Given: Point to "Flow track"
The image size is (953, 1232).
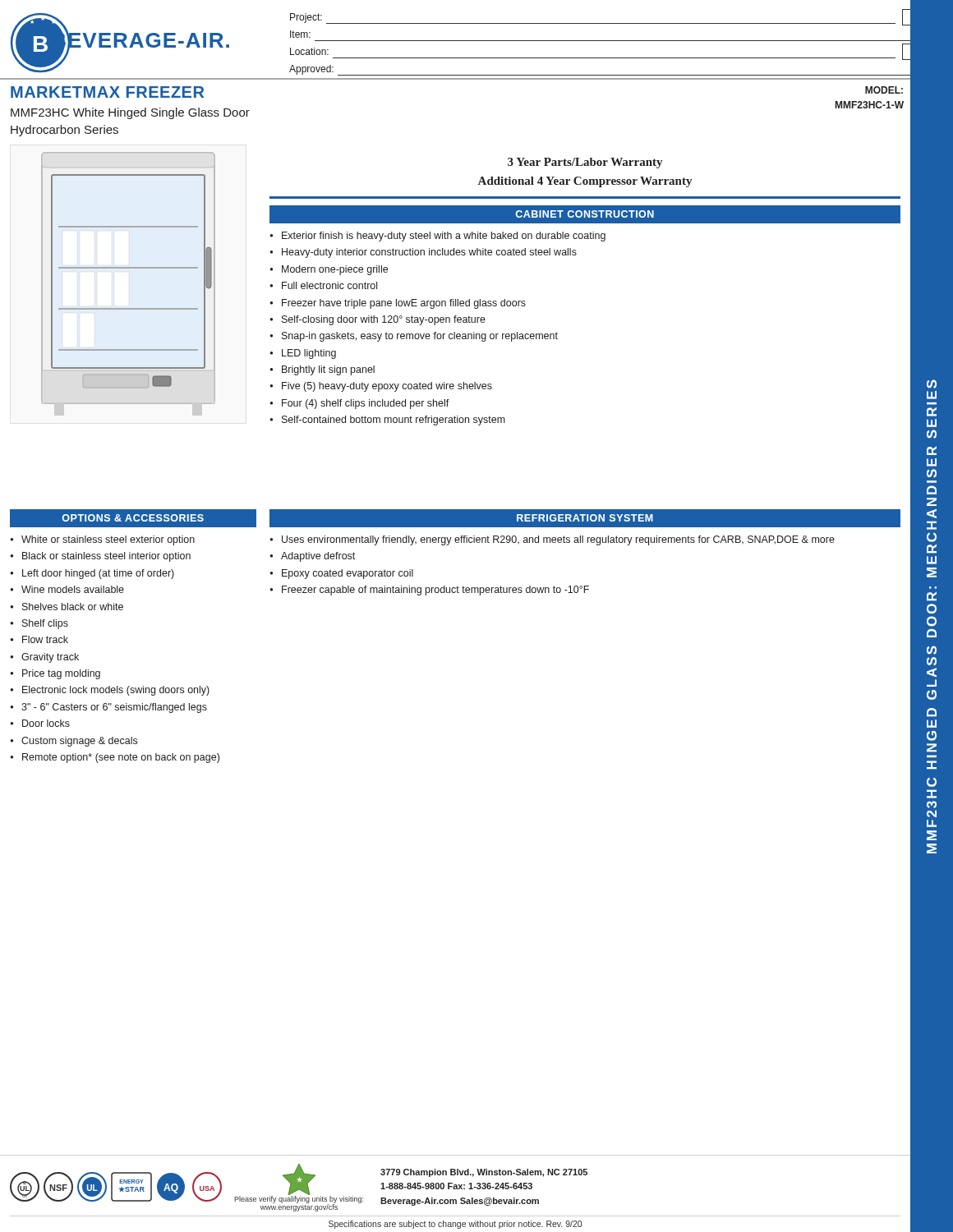Looking at the screenshot, I should 45,640.
